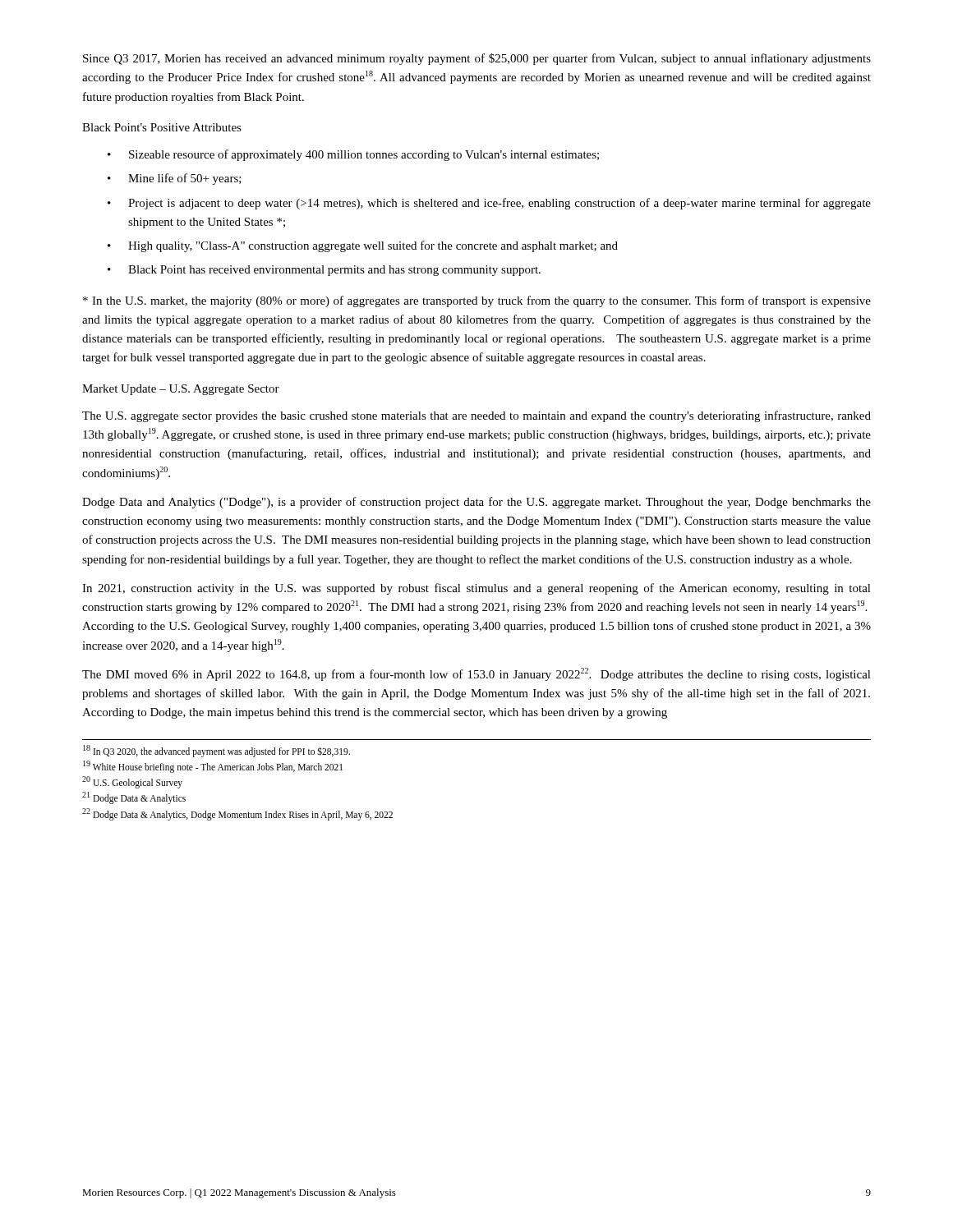Locate the text block that says "In the U.S. market, the majority (80% or"
The height and width of the screenshot is (1232, 953).
(476, 329)
